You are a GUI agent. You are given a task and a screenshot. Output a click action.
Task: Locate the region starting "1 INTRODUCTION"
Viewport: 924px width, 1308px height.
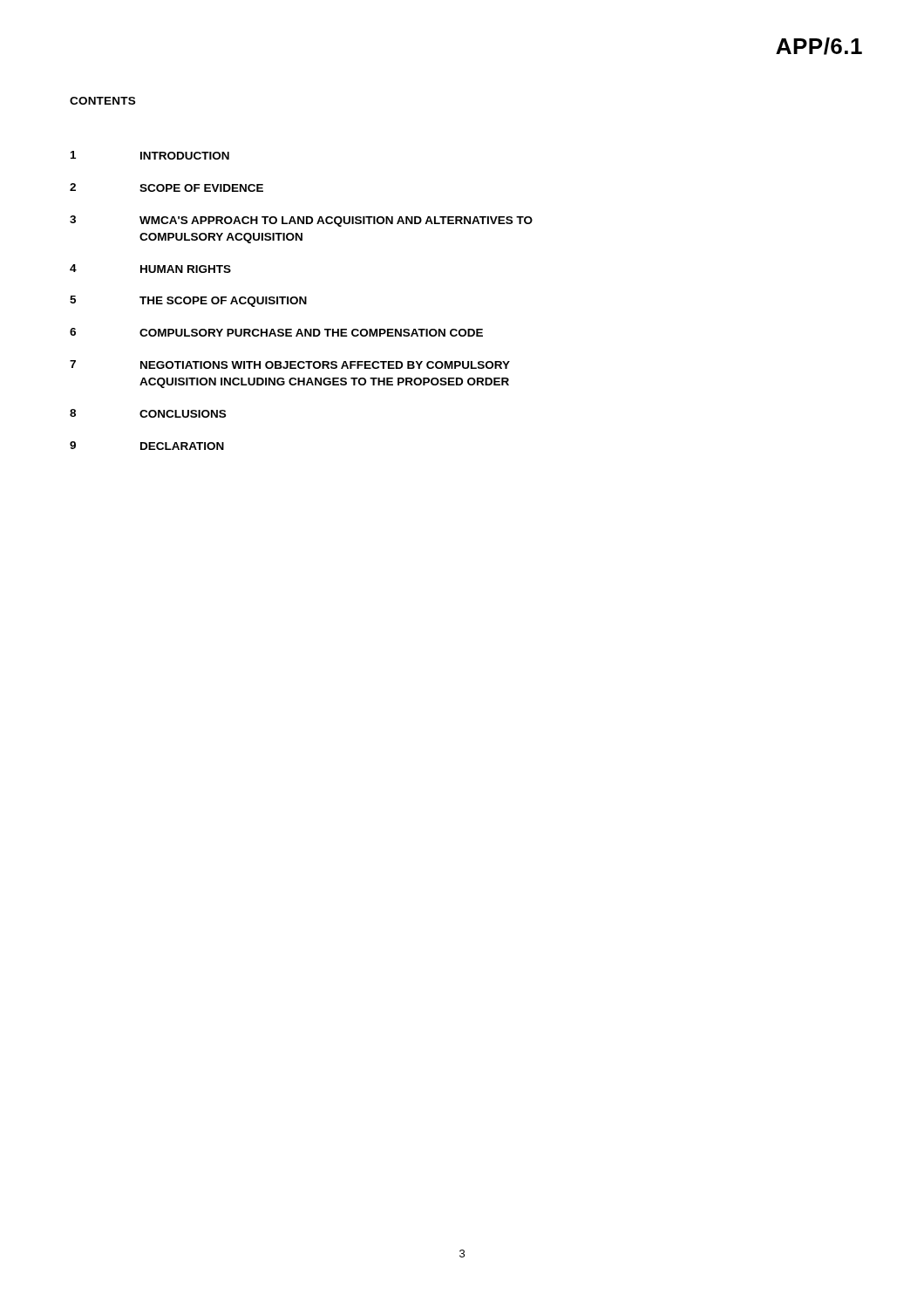(150, 156)
